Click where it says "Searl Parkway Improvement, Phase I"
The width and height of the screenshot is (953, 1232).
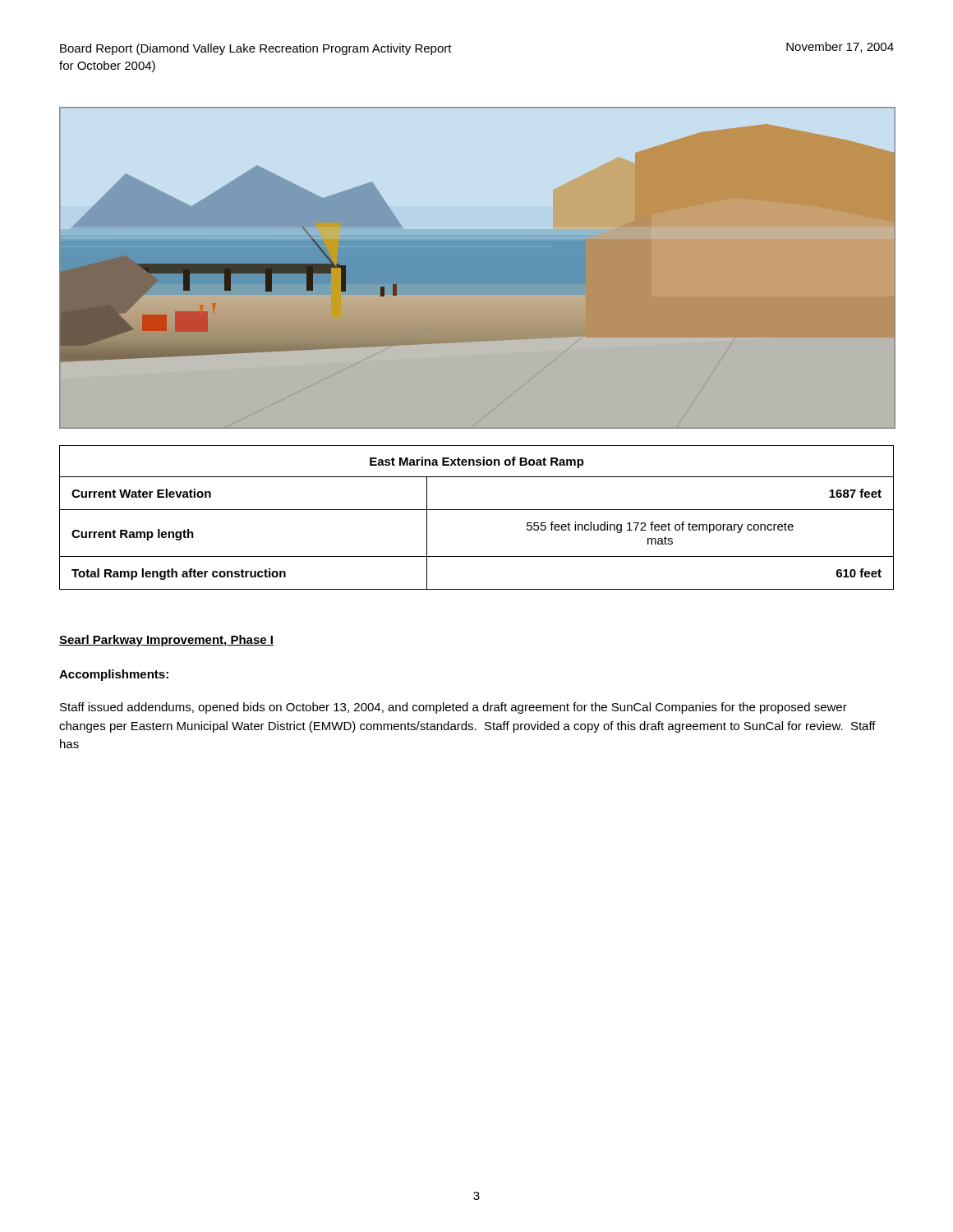point(166,639)
